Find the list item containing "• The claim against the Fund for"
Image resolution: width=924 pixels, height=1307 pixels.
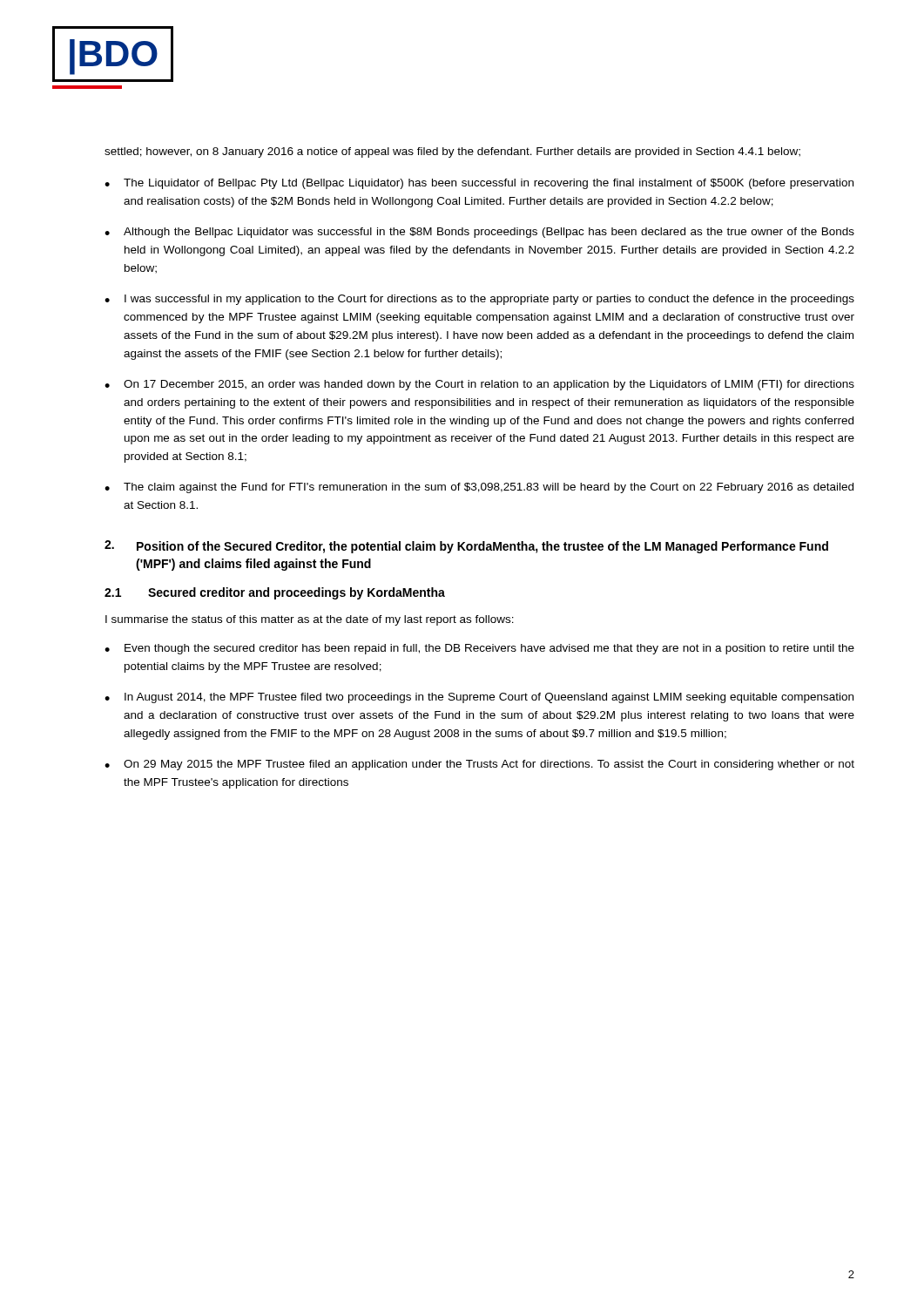tap(479, 497)
